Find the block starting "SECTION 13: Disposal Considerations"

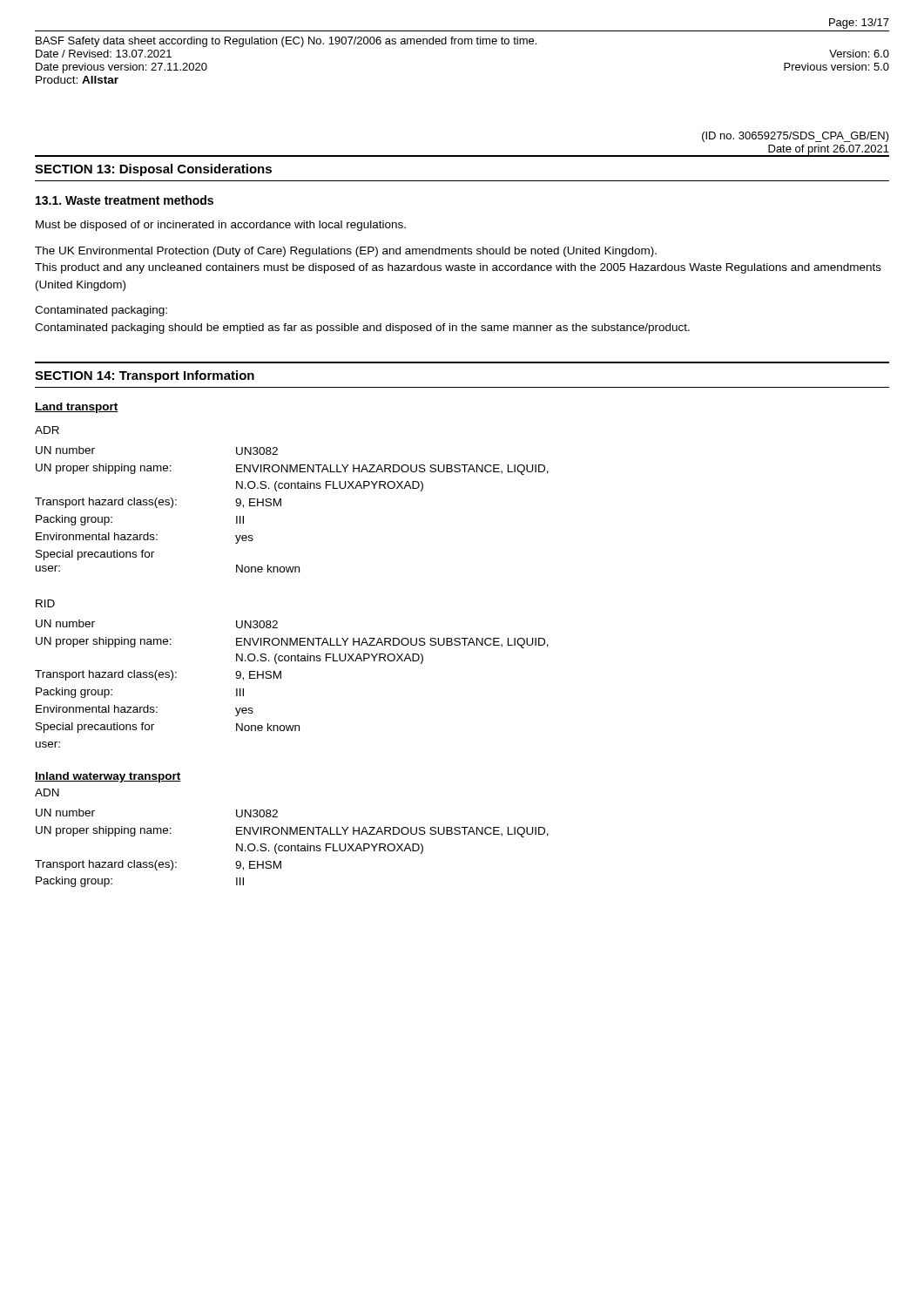[154, 169]
